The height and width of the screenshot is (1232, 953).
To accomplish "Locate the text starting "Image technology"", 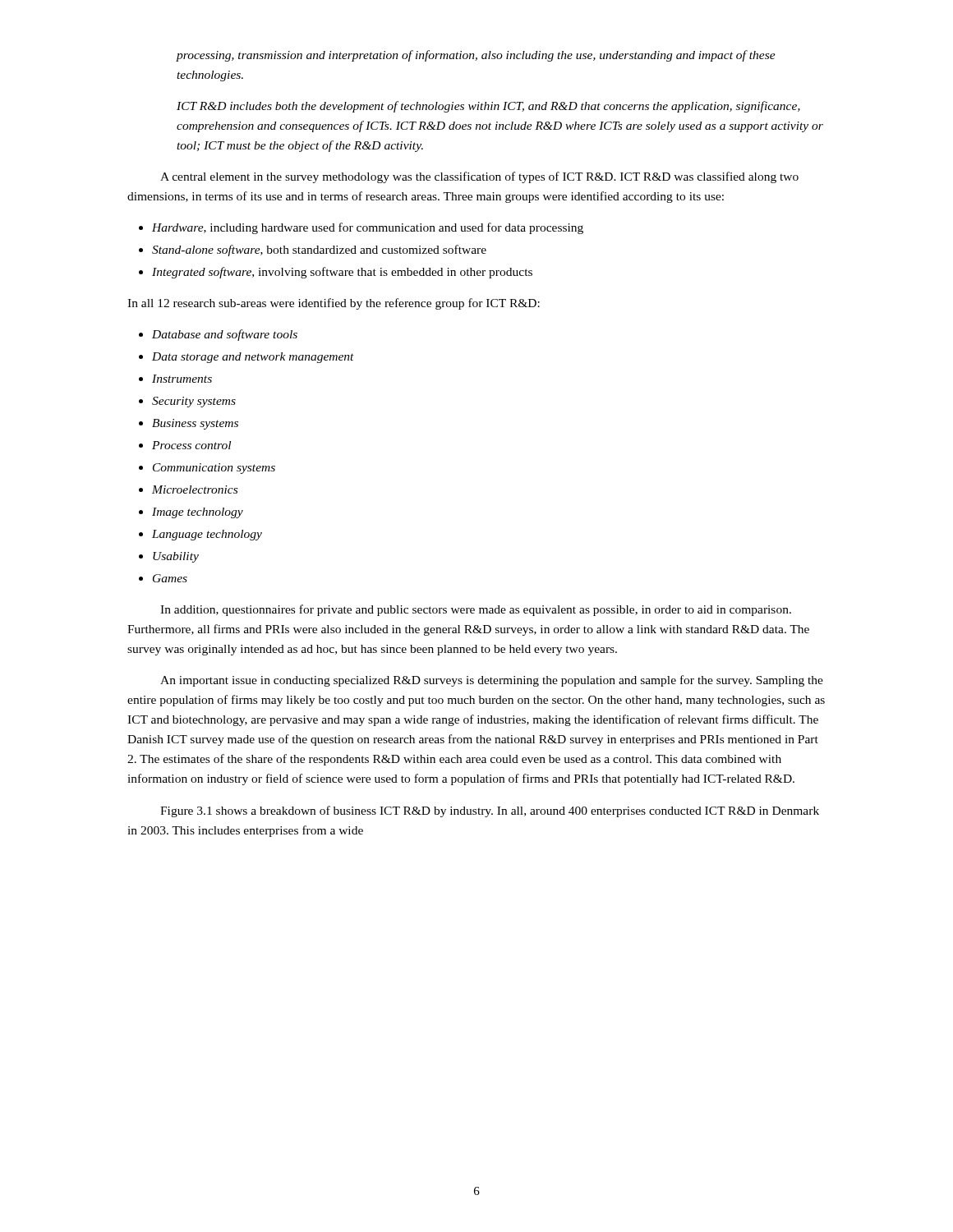I will point(197,512).
